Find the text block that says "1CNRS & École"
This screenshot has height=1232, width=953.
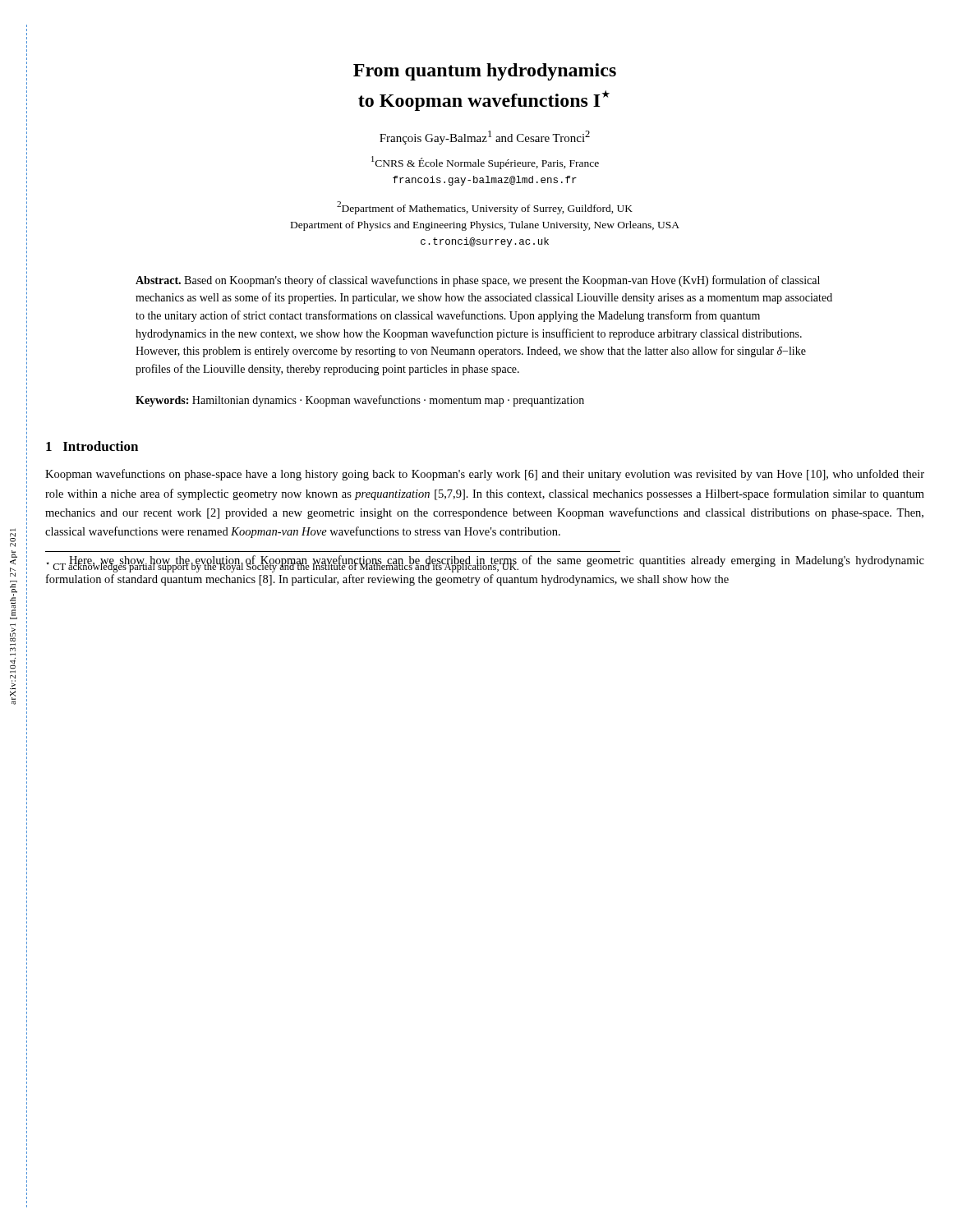point(485,170)
